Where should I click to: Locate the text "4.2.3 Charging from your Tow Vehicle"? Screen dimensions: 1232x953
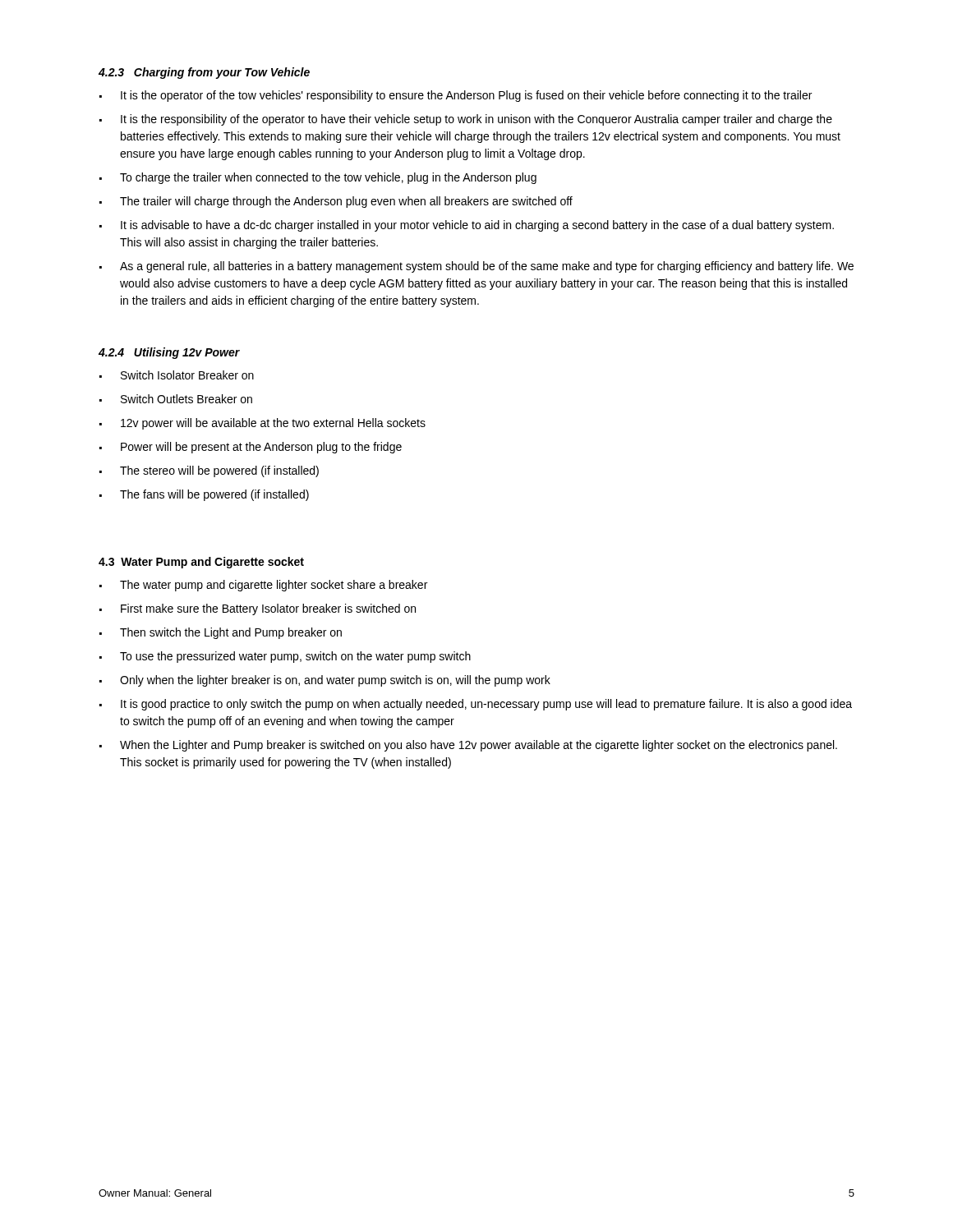[204, 72]
